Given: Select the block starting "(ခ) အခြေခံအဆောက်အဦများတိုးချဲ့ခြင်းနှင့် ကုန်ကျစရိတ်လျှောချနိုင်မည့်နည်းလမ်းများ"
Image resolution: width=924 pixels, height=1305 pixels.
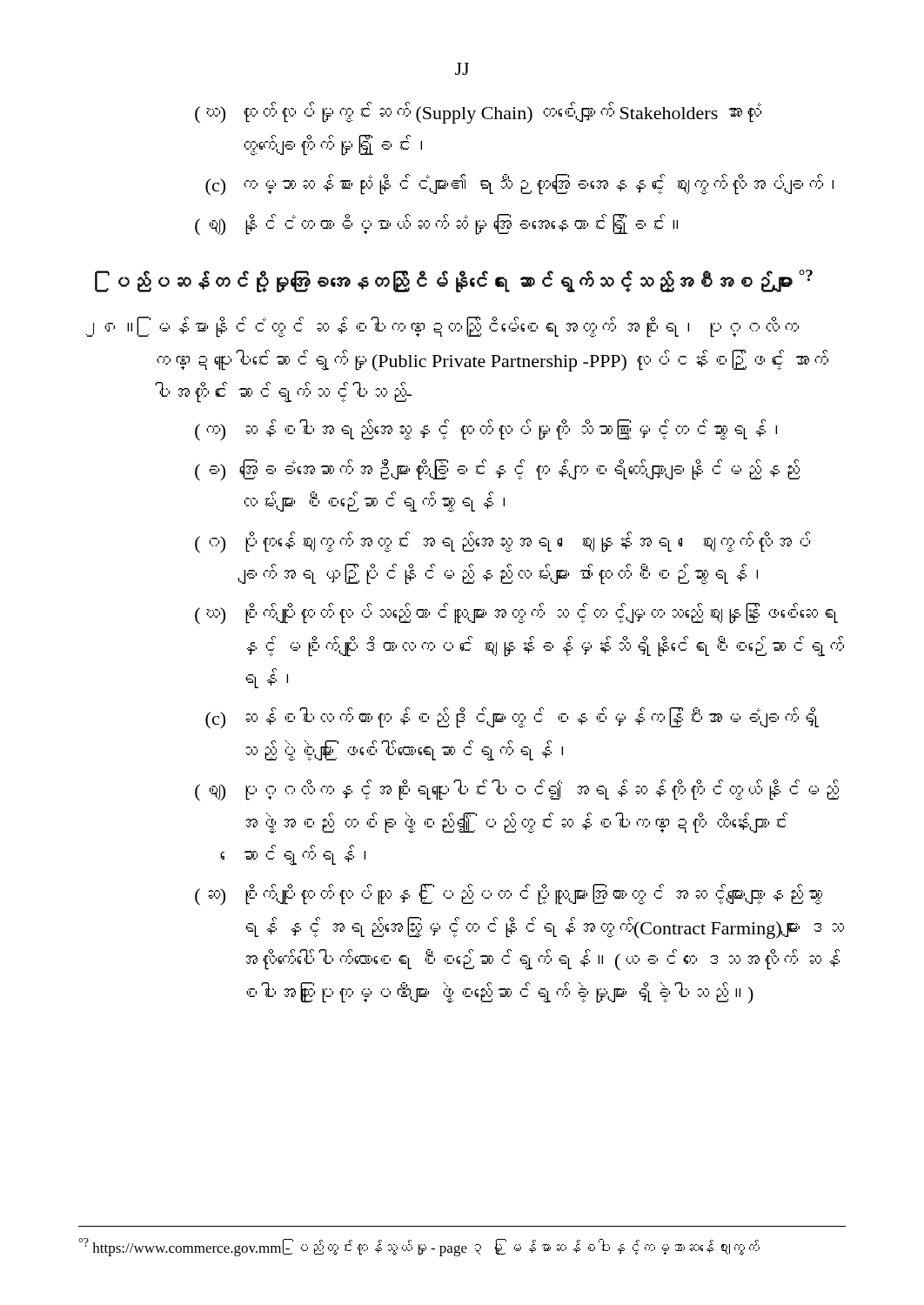Looking at the screenshot, I should pos(506,486).
